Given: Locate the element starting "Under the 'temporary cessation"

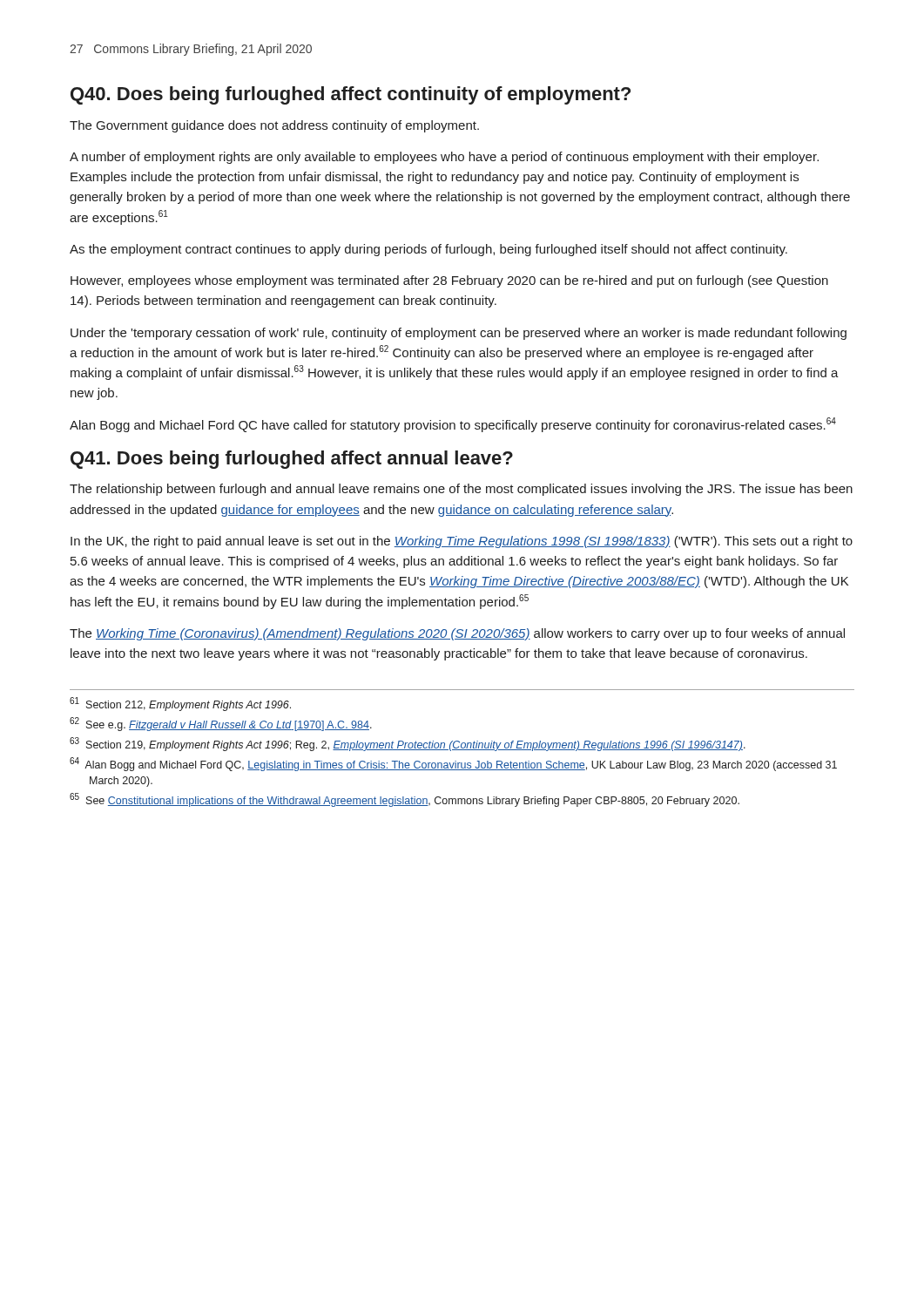Looking at the screenshot, I should 462,362.
